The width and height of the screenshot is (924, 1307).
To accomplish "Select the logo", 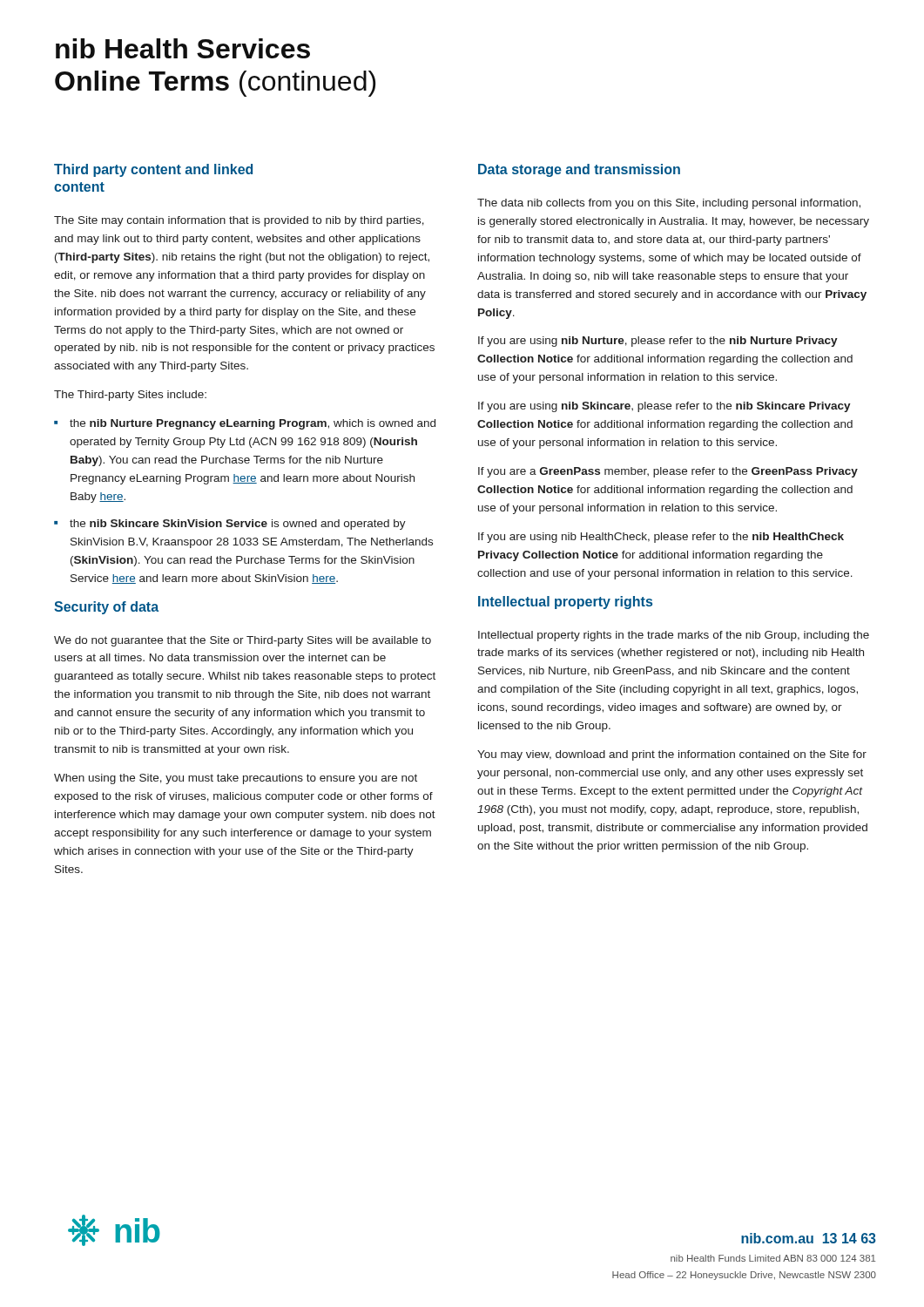I will point(124,1230).
